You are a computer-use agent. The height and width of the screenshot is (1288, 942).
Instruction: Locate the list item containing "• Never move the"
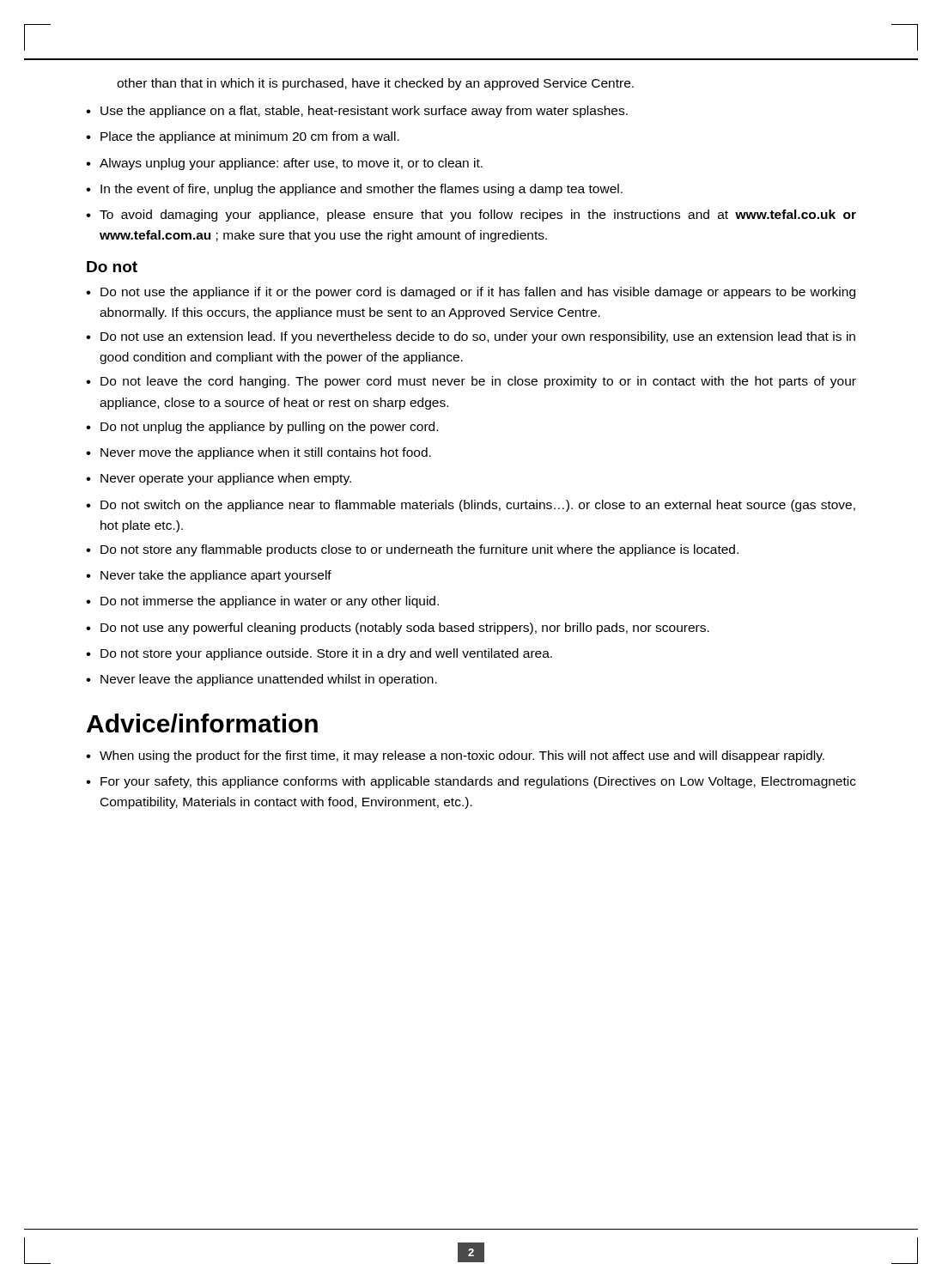(x=258, y=453)
